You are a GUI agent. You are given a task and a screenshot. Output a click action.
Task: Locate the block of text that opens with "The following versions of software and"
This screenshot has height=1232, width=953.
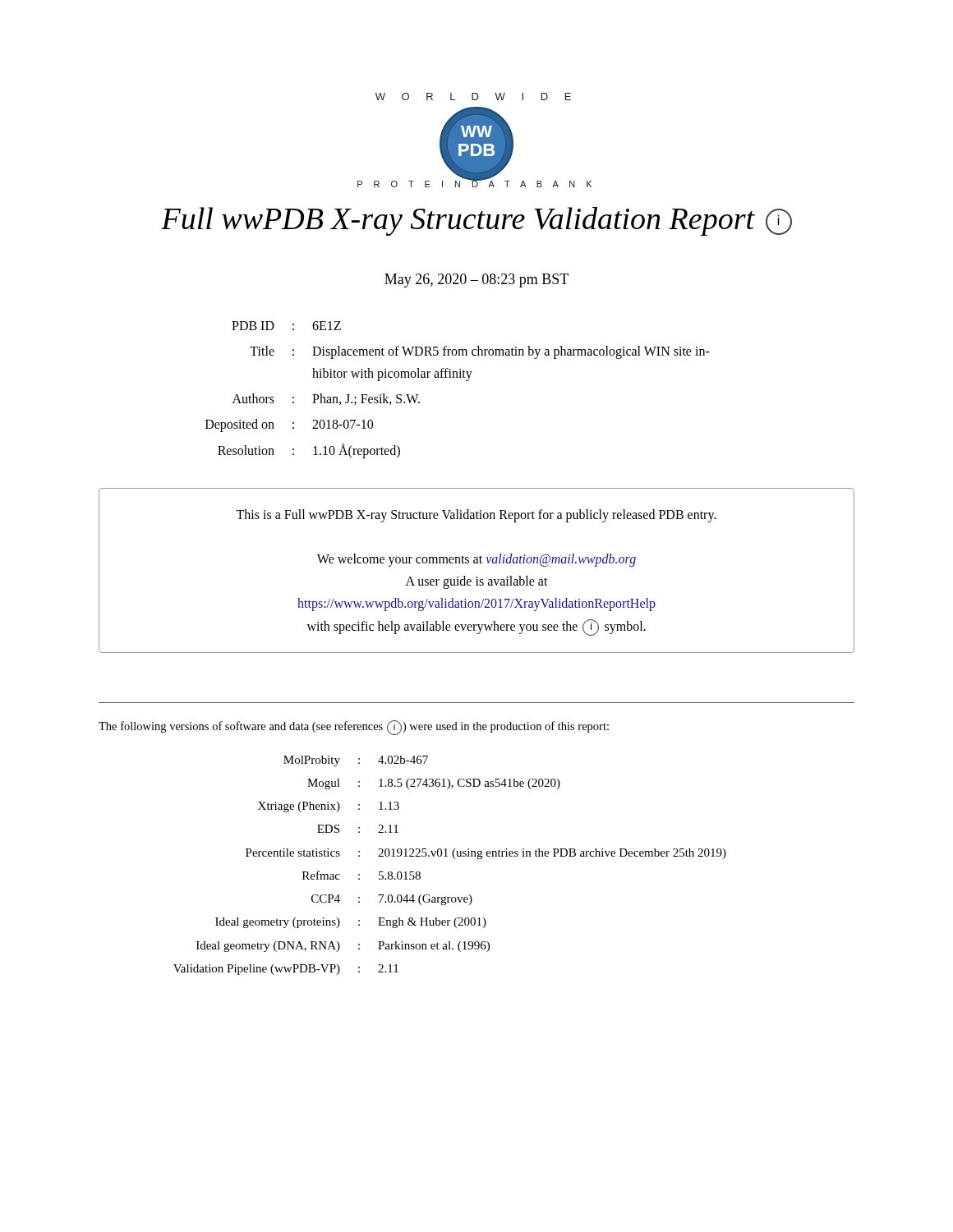click(354, 727)
